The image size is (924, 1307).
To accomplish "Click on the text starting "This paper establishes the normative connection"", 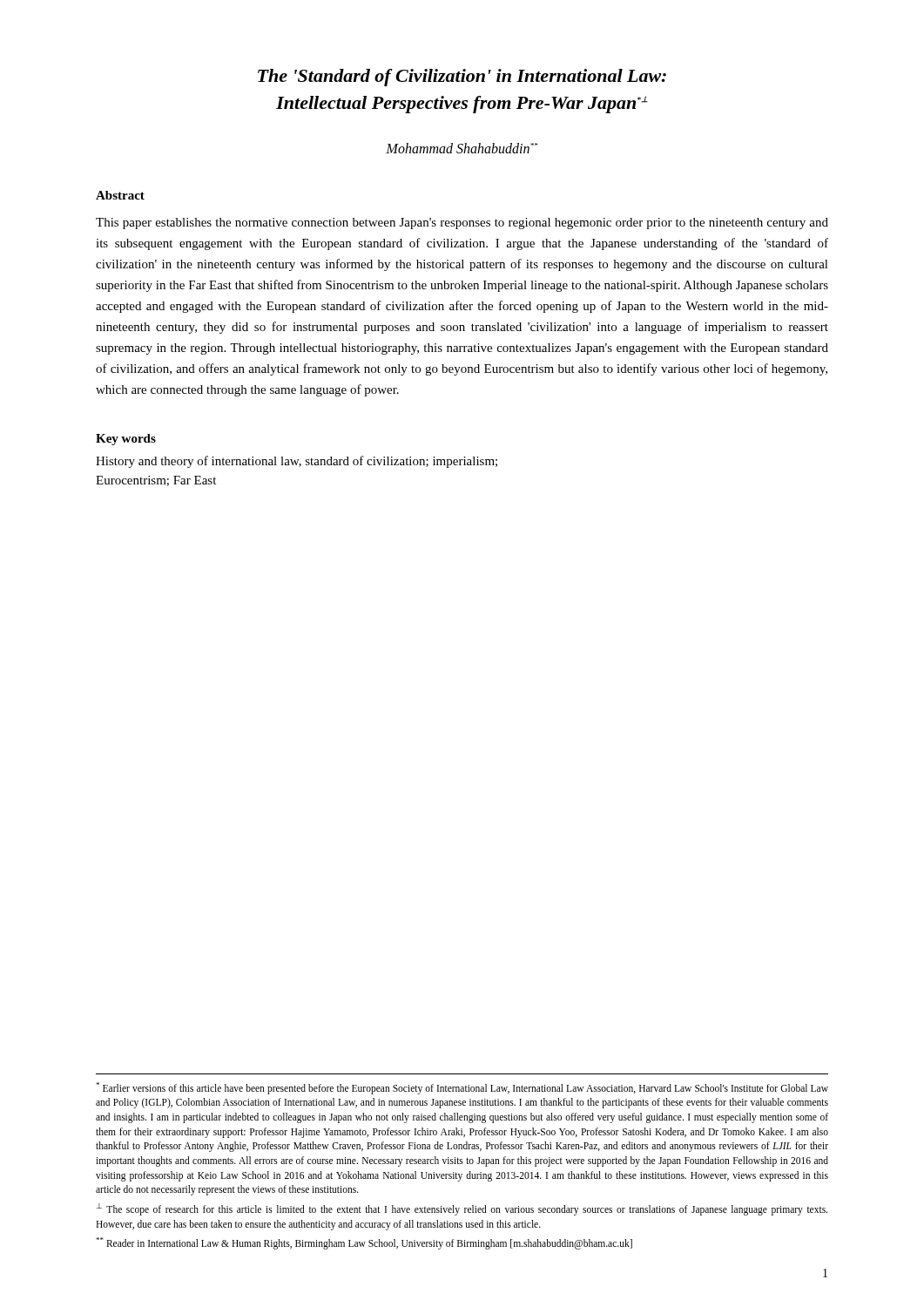I will click(x=462, y=306).
